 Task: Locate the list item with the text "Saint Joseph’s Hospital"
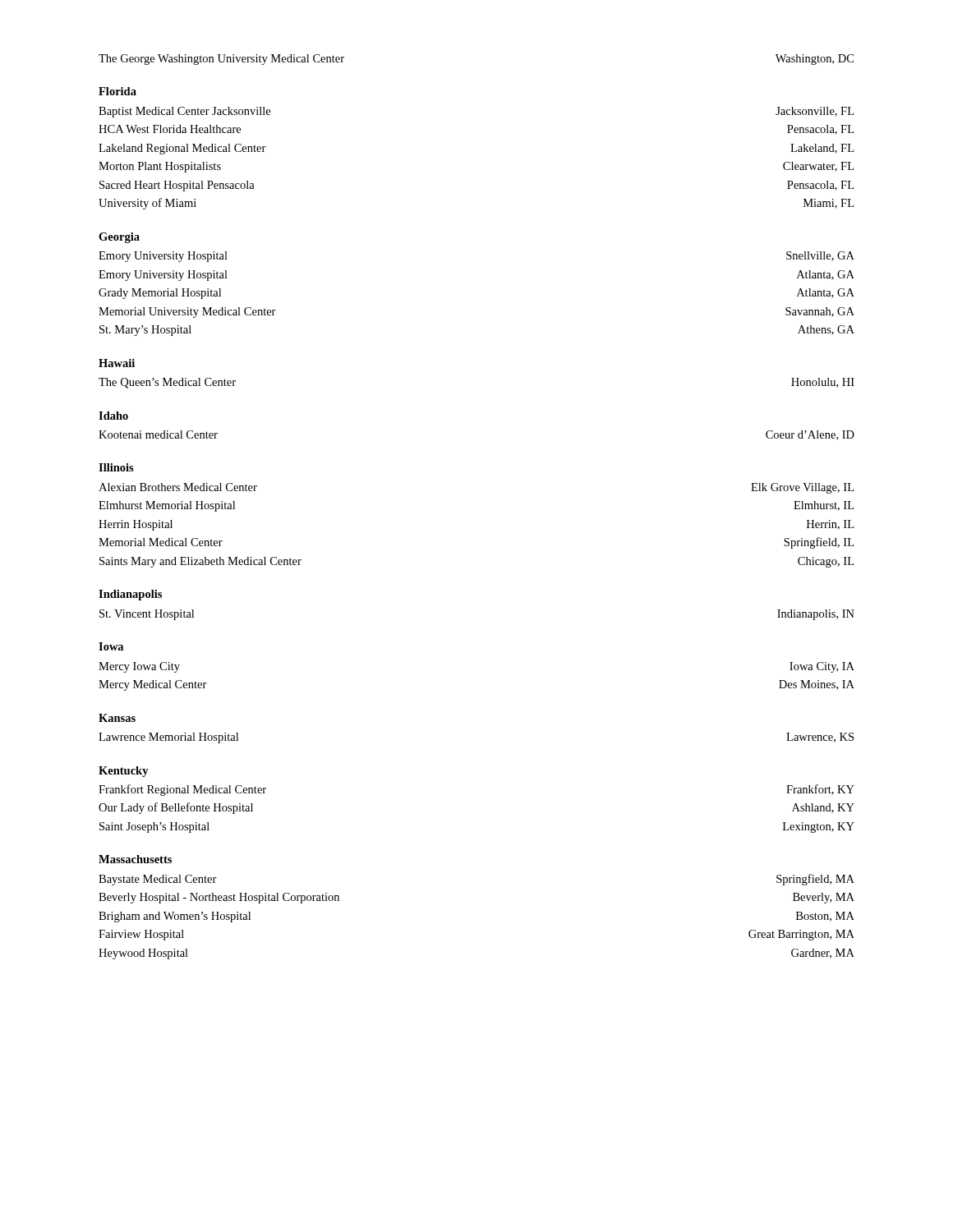(154, 827)
